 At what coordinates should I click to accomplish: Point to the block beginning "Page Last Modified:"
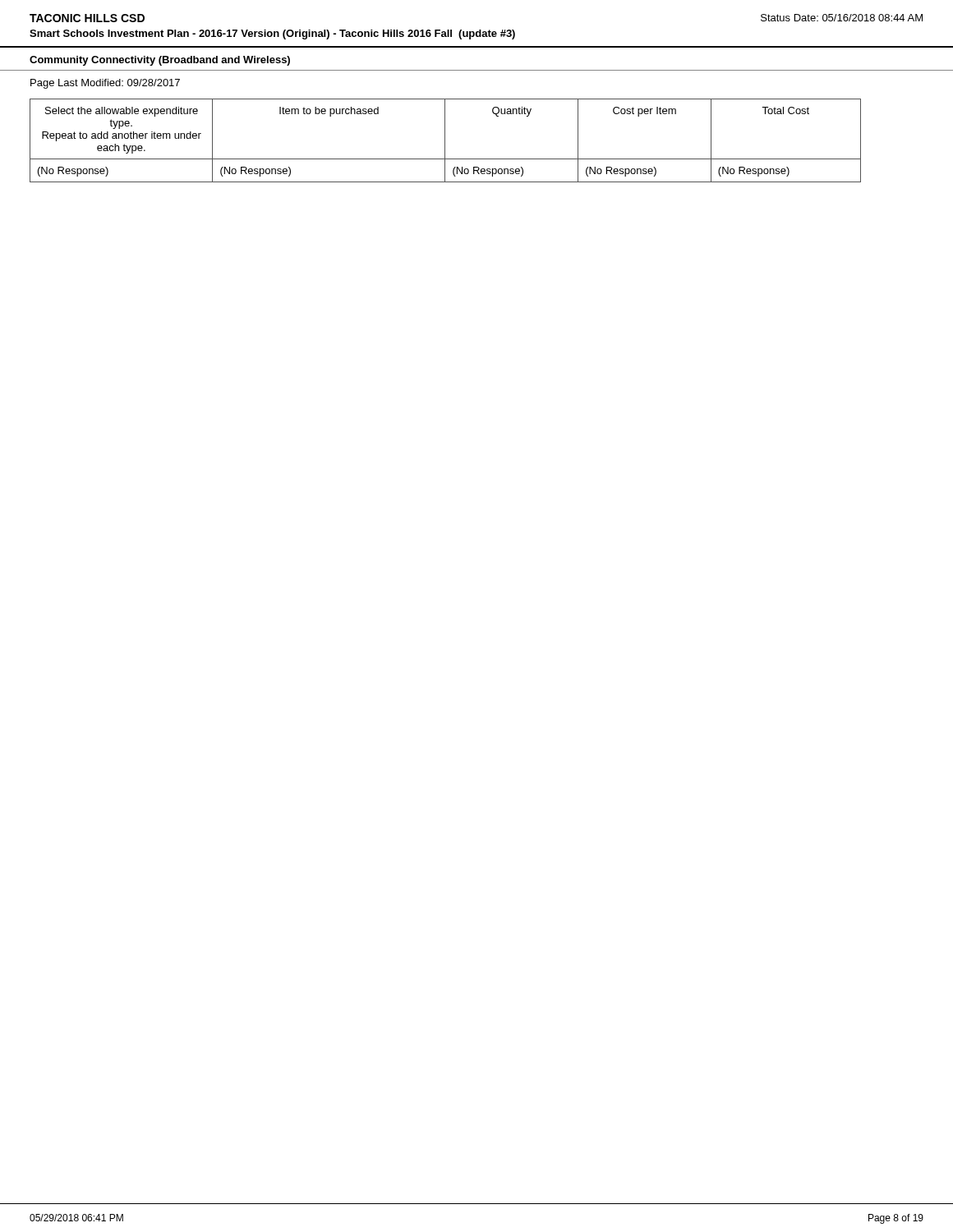coord(105,83)
